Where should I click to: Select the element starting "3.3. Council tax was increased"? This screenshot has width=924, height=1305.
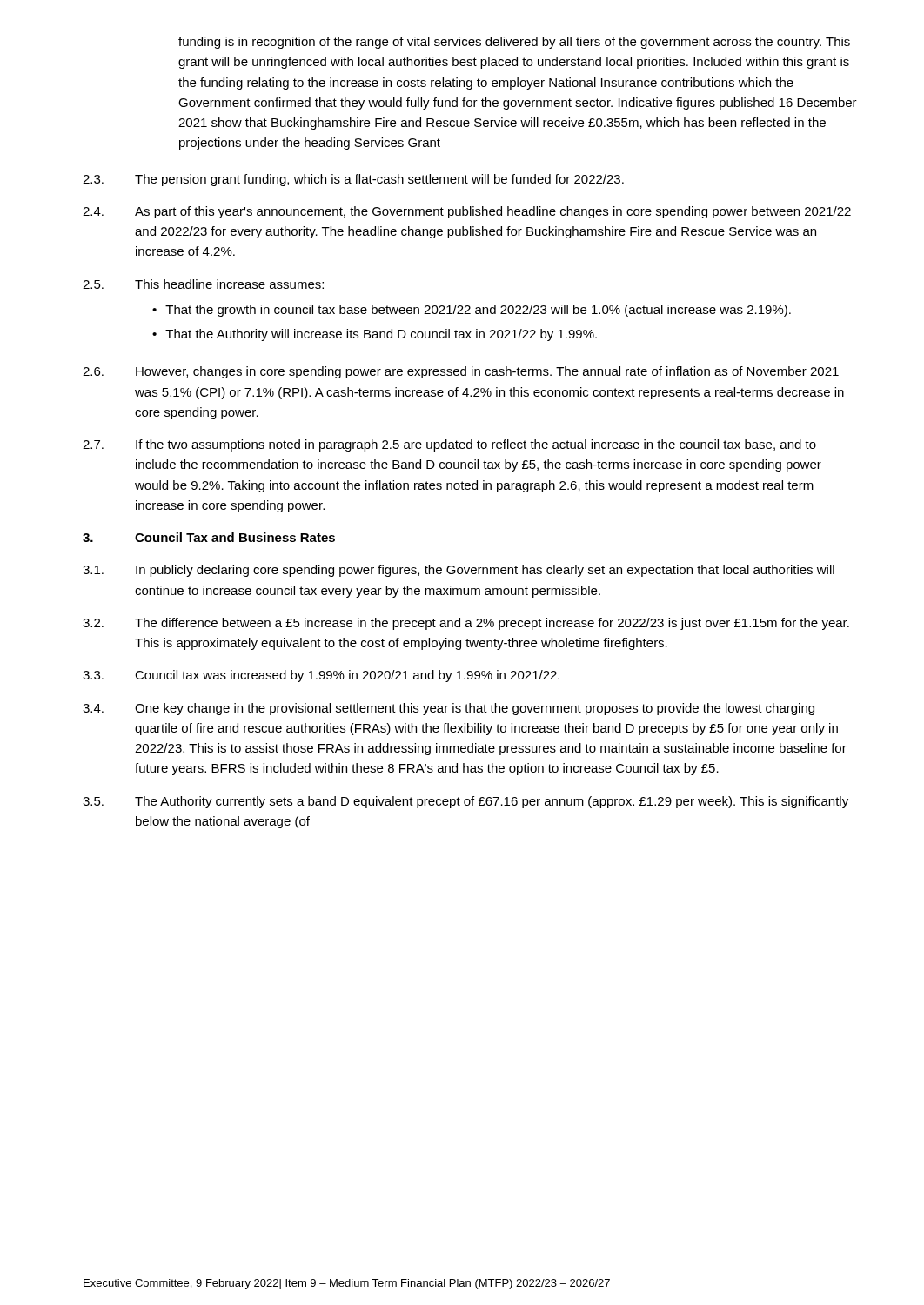coord(471,675)
